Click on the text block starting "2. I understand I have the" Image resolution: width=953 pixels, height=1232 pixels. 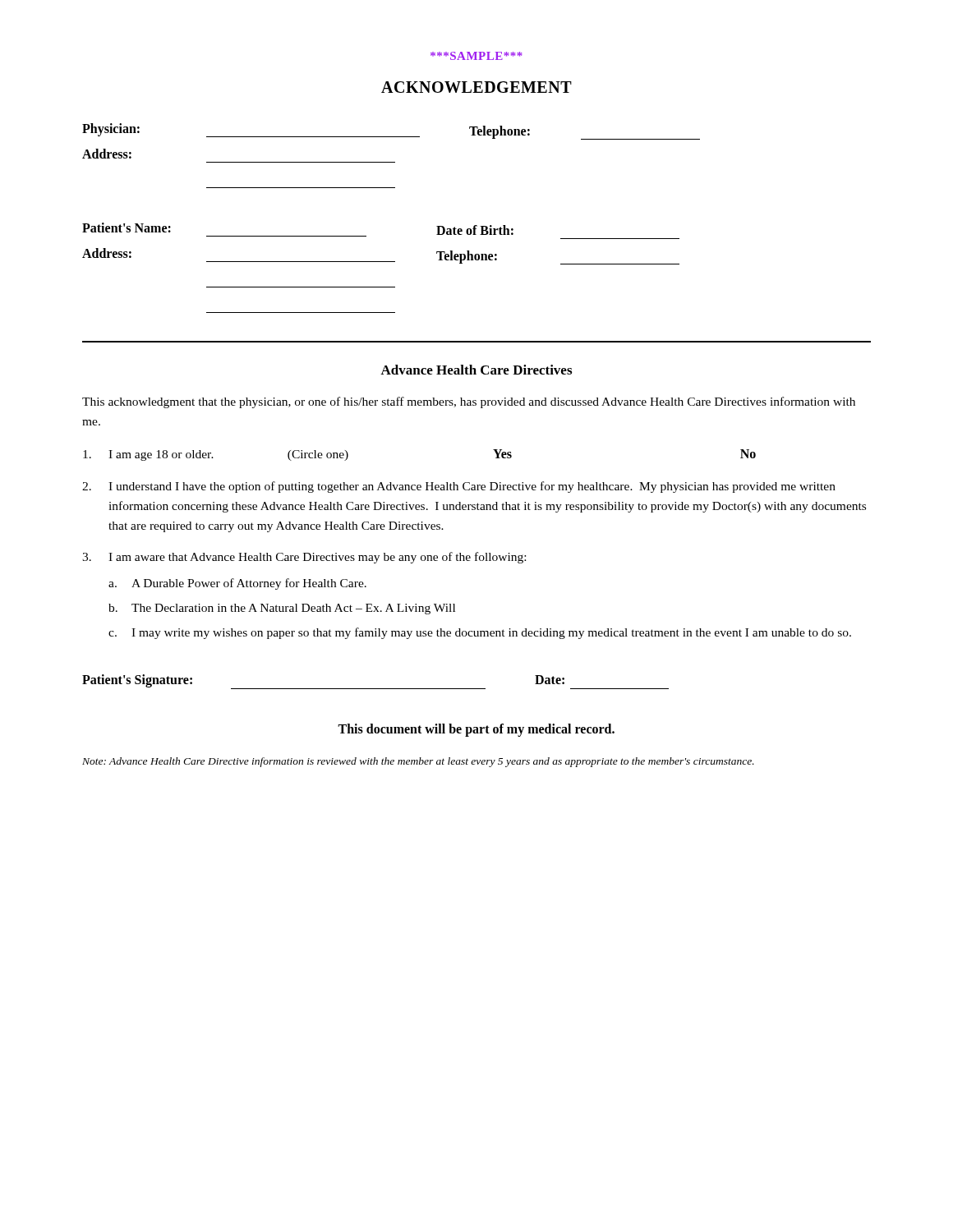pos(476,506)
